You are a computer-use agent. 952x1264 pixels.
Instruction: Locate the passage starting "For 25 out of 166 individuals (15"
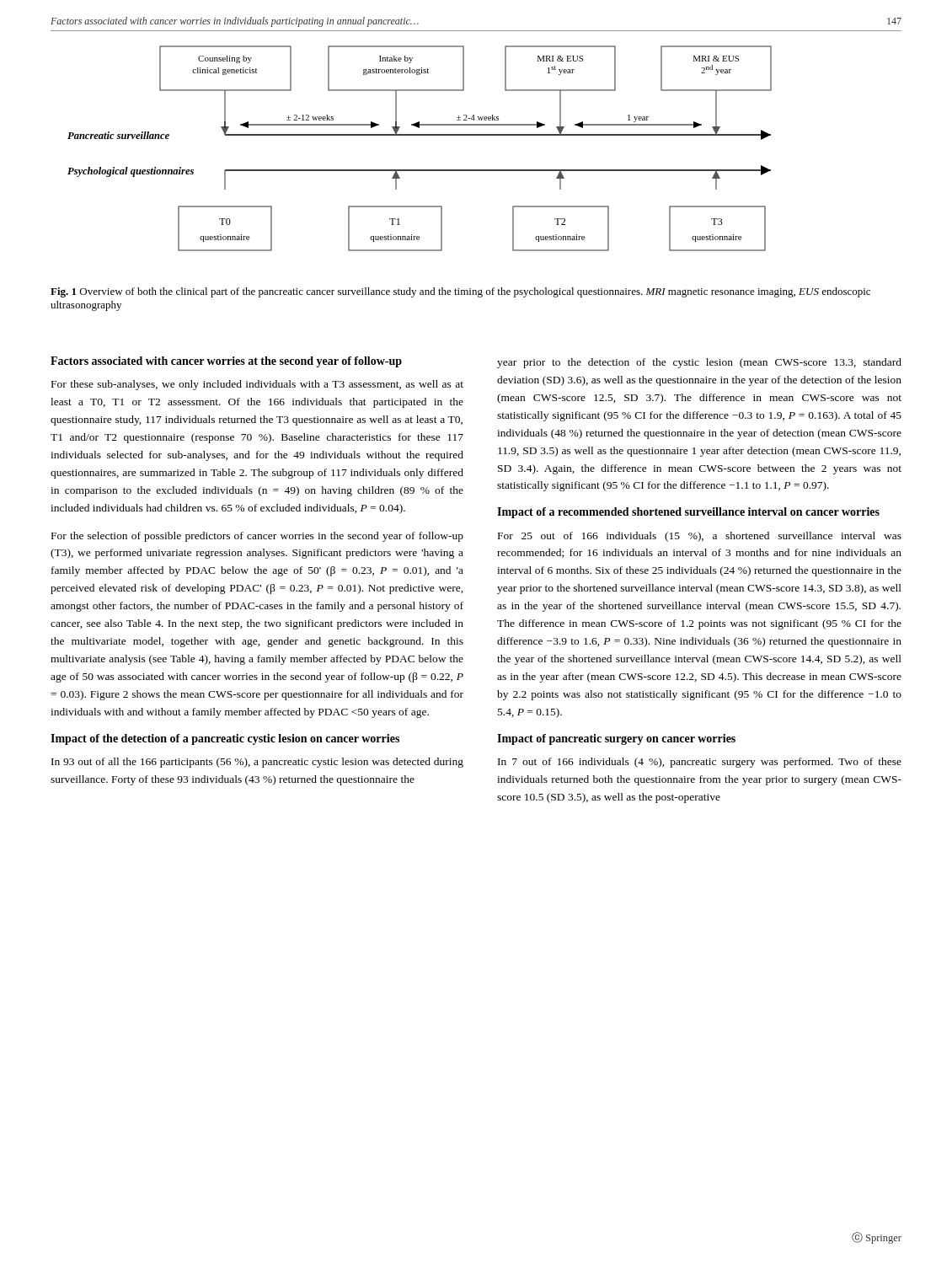click(699, 623)
